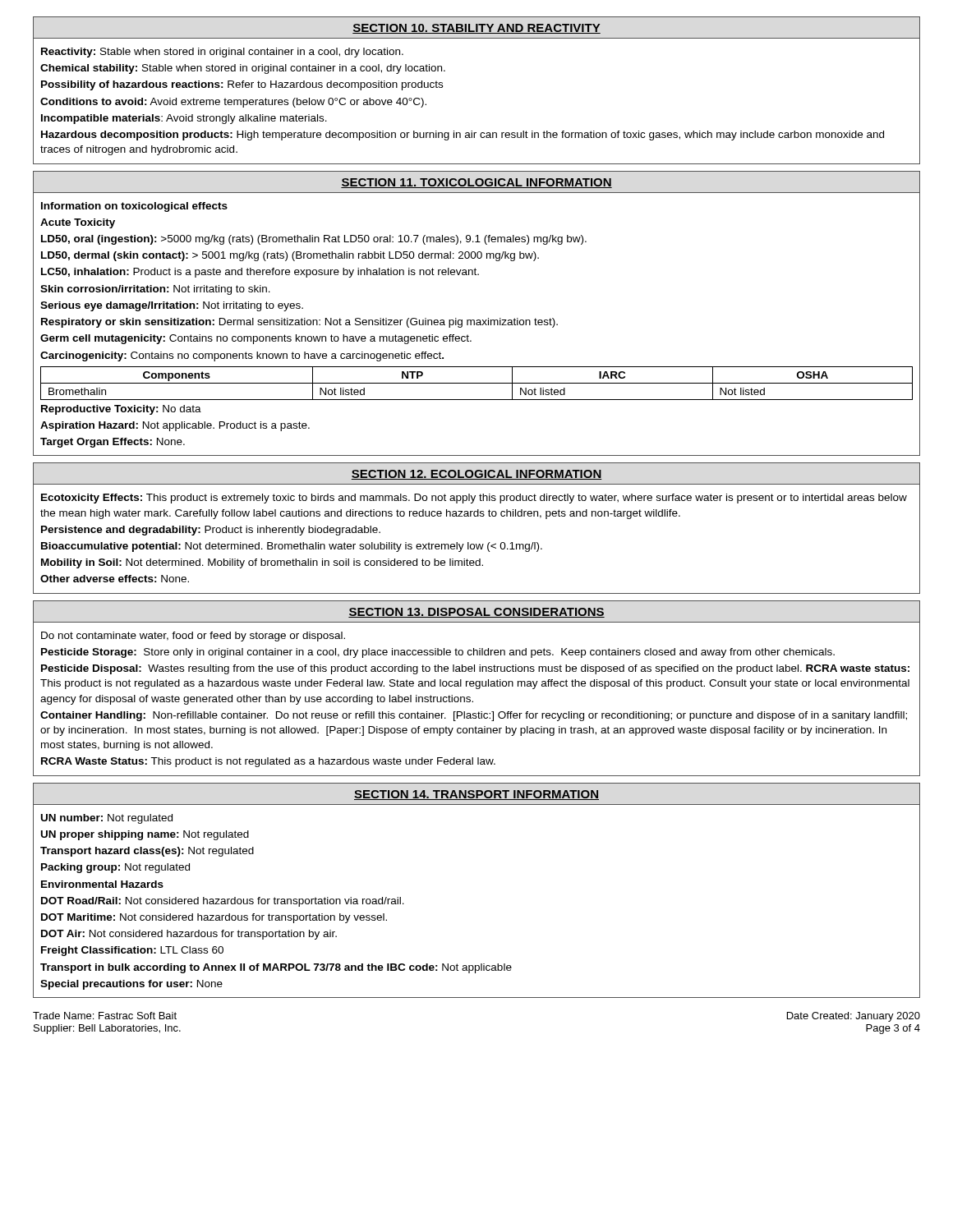Select the text block starting "Information on toxicological effects"
Viewport: 953px width, 1232px height.
(x=476, y=324)
